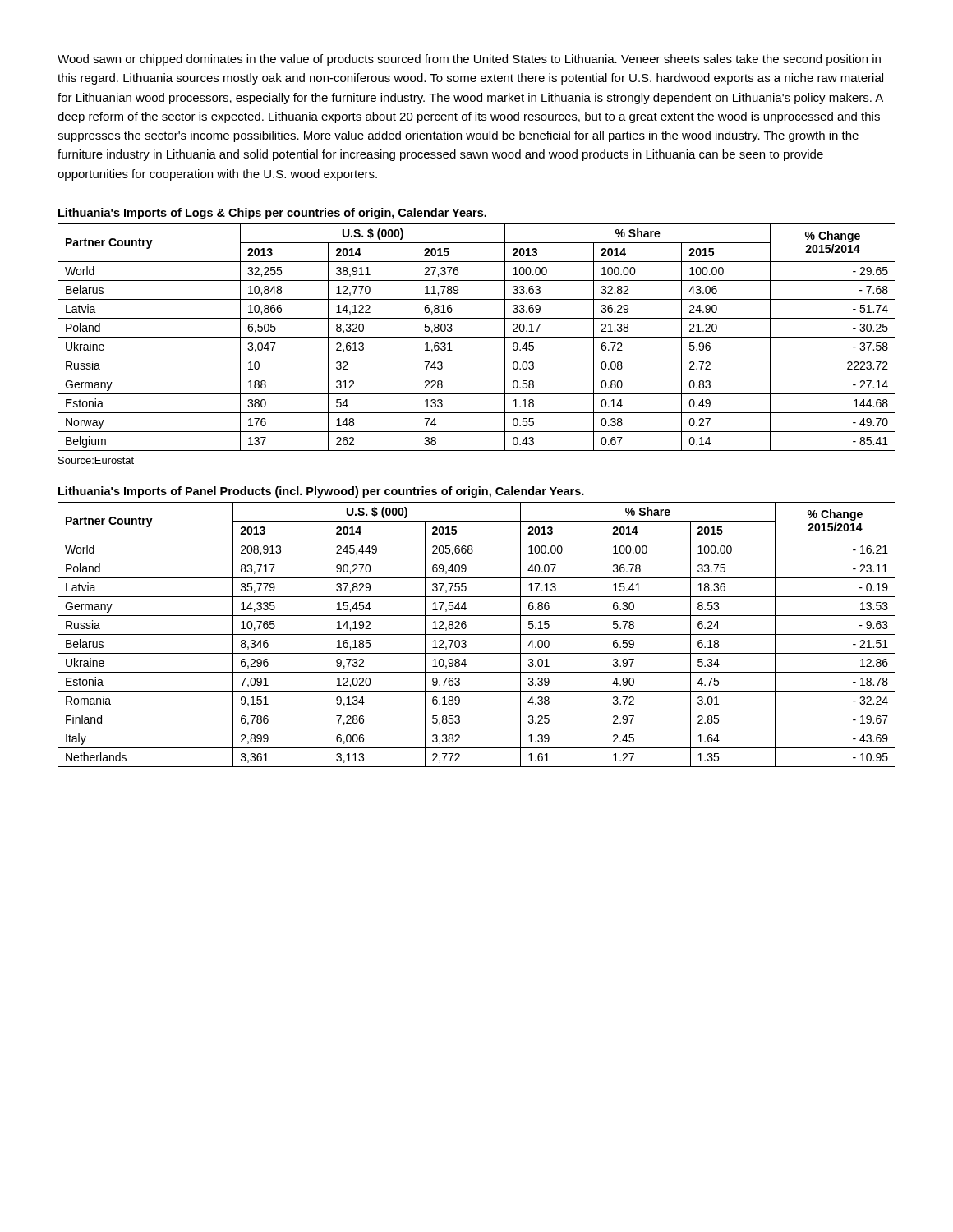Locate the caption that opens with "Lithuania's Imports of Panel Products (incl. Plywood)"

coord(321,491)
